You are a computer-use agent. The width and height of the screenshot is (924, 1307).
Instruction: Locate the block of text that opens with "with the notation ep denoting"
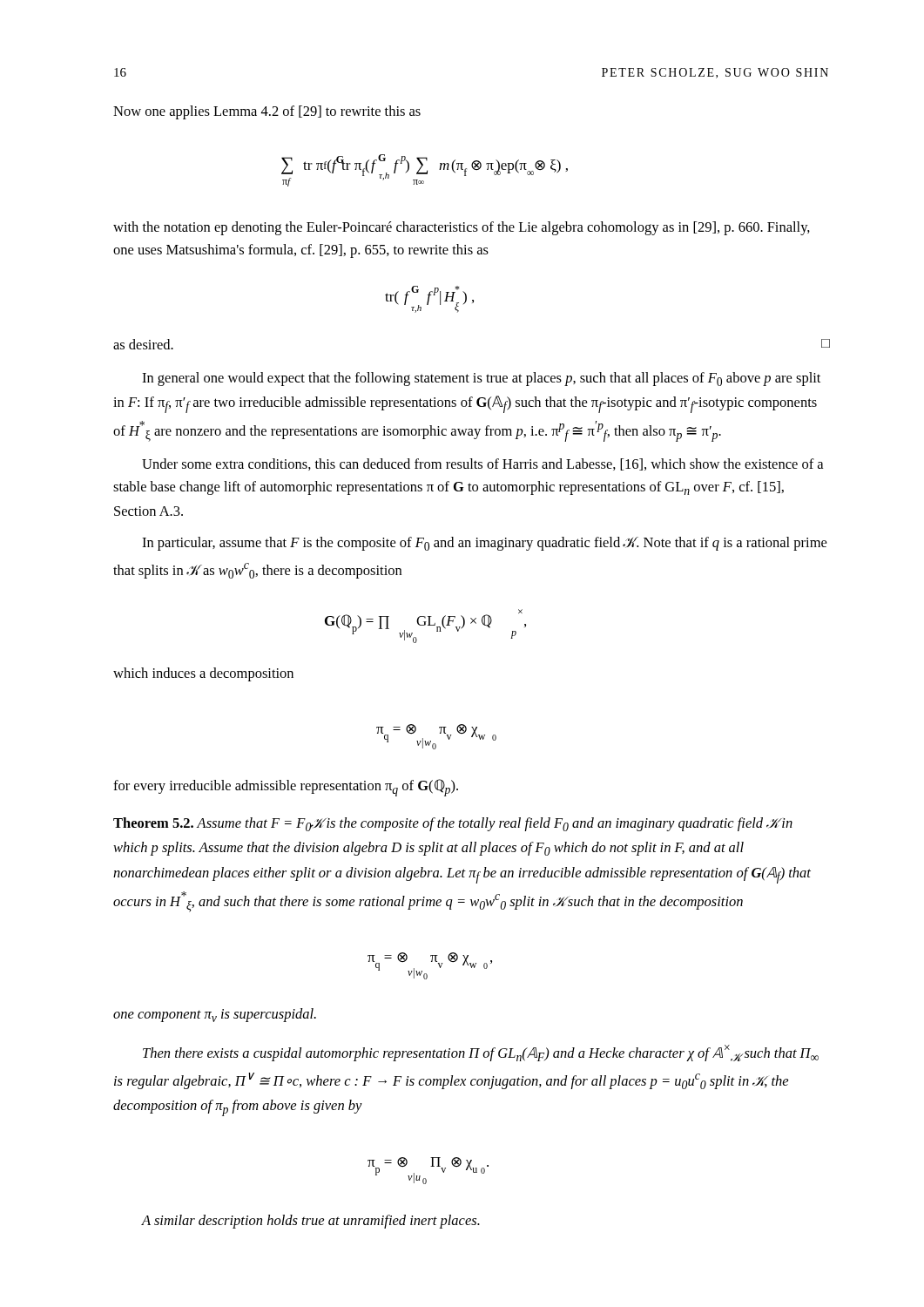pyautogui.click(x=462, y=238)
